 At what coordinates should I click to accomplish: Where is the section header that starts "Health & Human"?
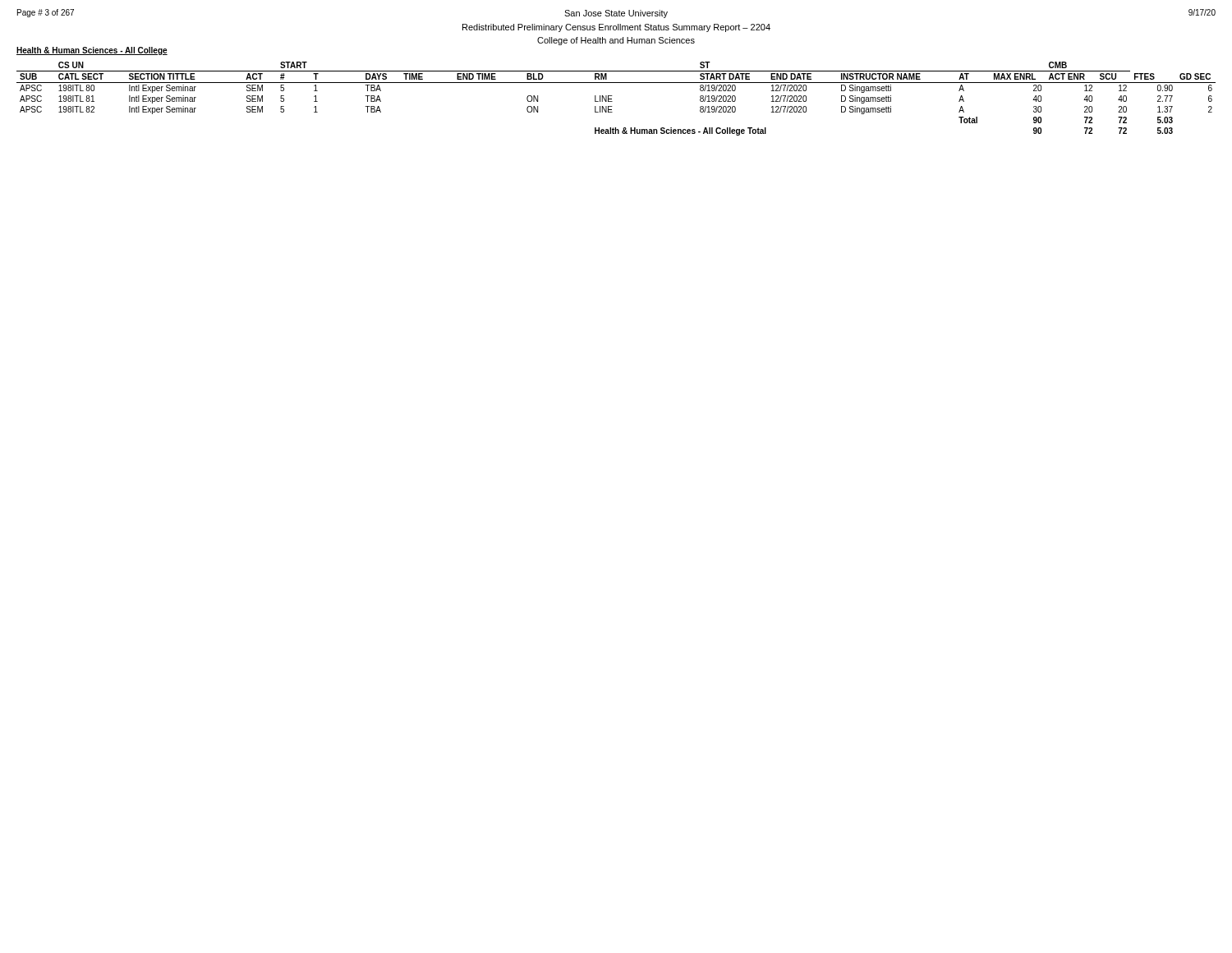click(92, 51)
